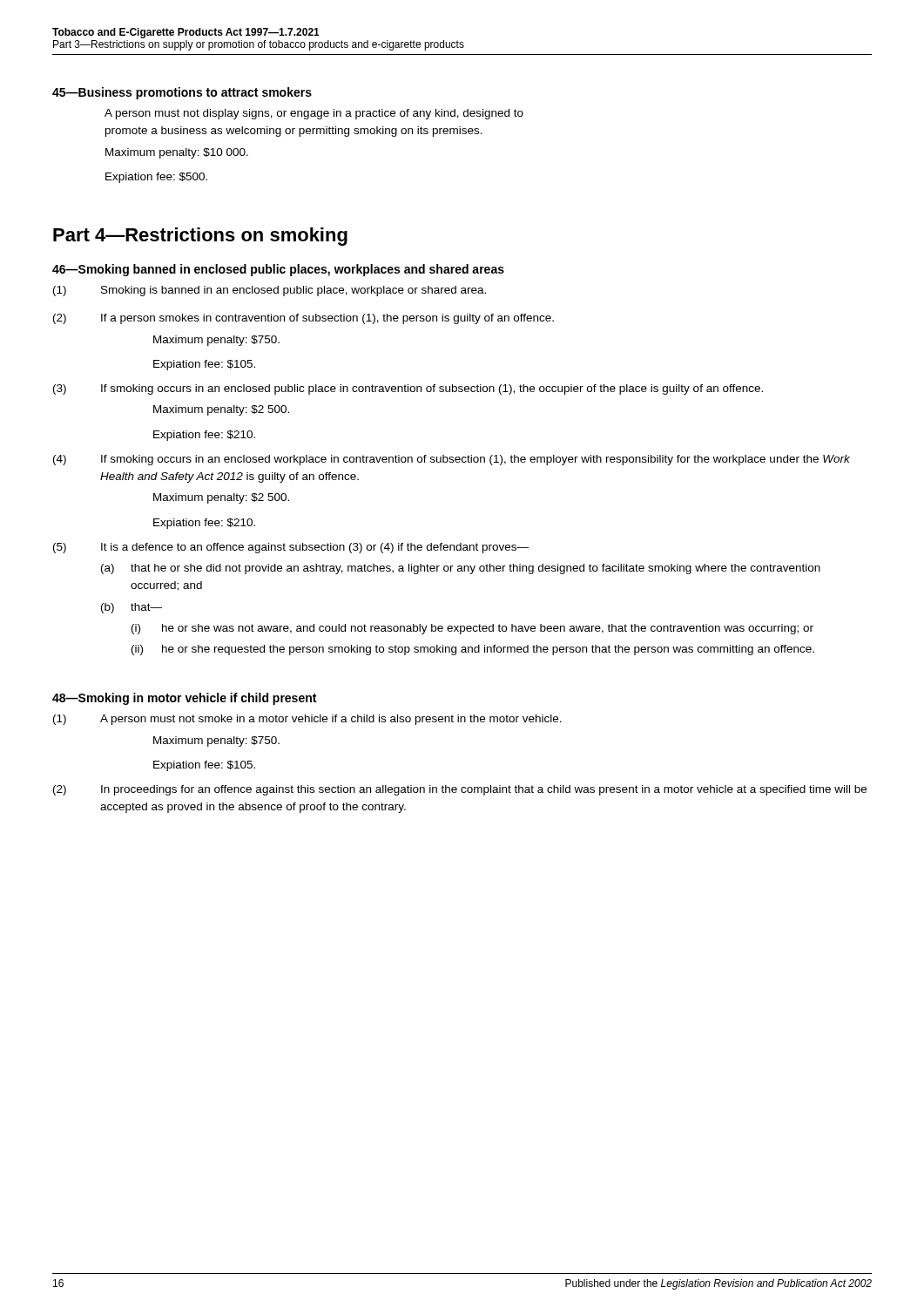Point to the block beginning "(3) If smoking occurs in"

[462, 389]
